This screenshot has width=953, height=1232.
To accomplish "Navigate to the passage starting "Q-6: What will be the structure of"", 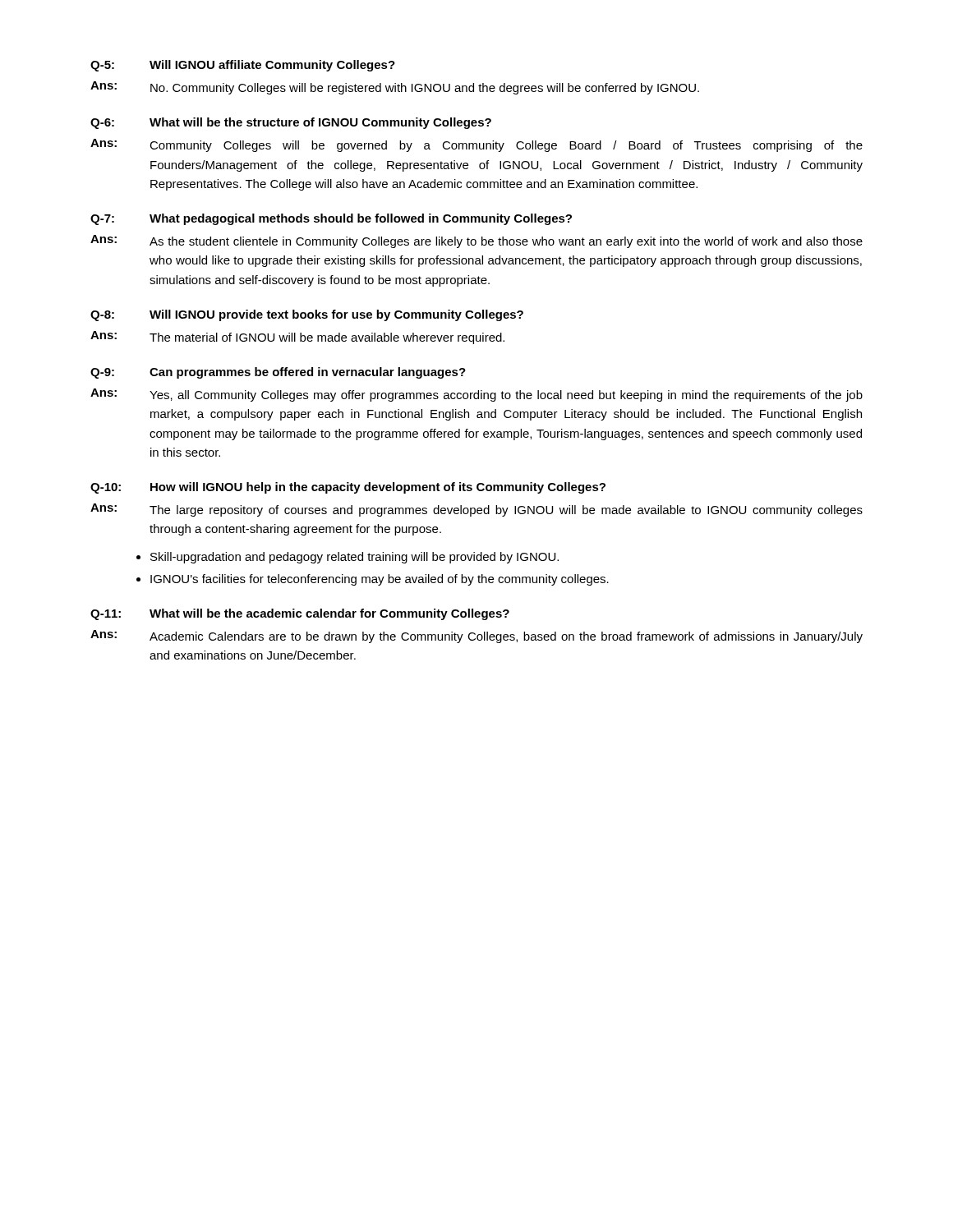I will (291, 122).
